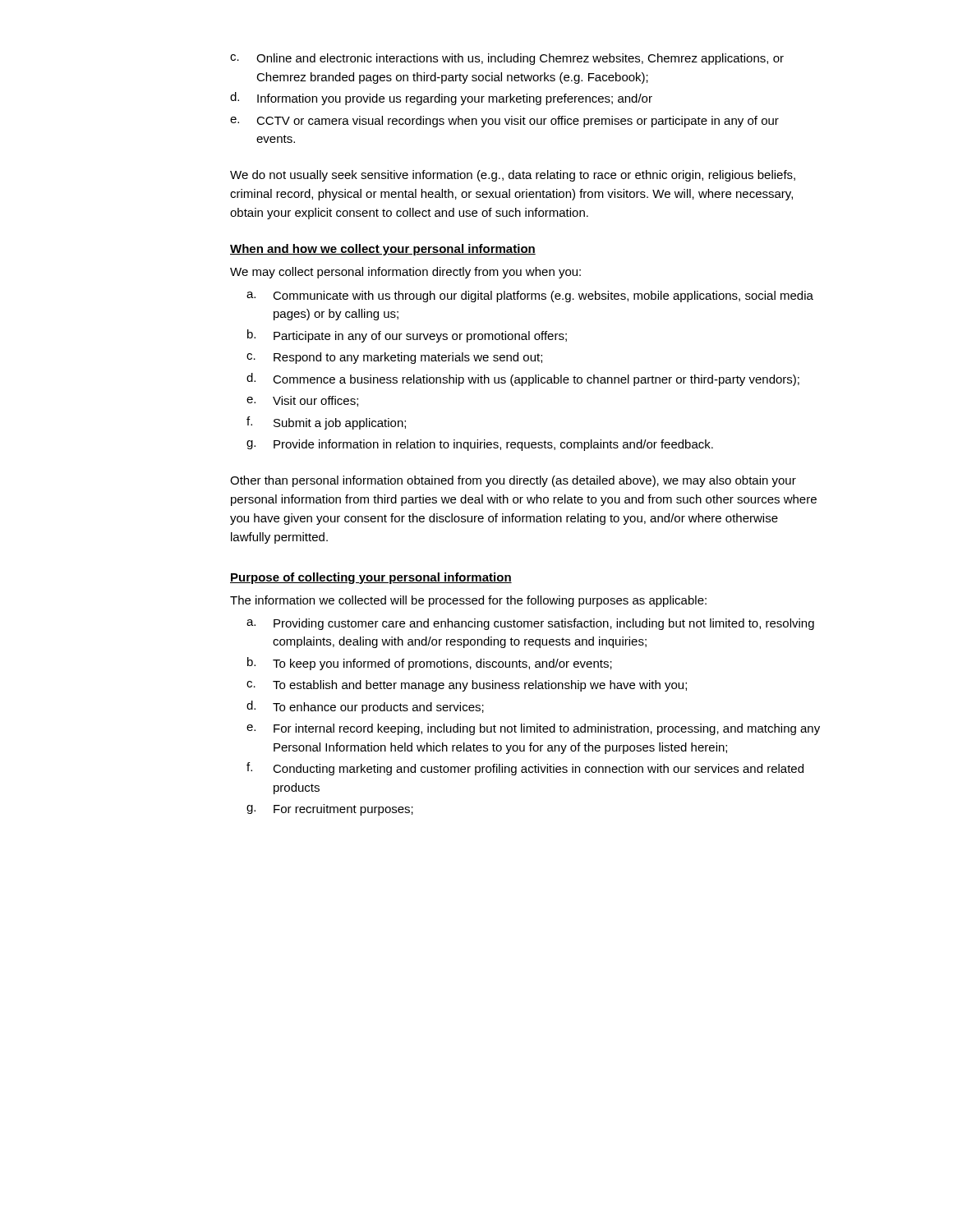
Task: Point to the block starting "c. Online and electronic interactions with us,"
Action: pos(526,68)
